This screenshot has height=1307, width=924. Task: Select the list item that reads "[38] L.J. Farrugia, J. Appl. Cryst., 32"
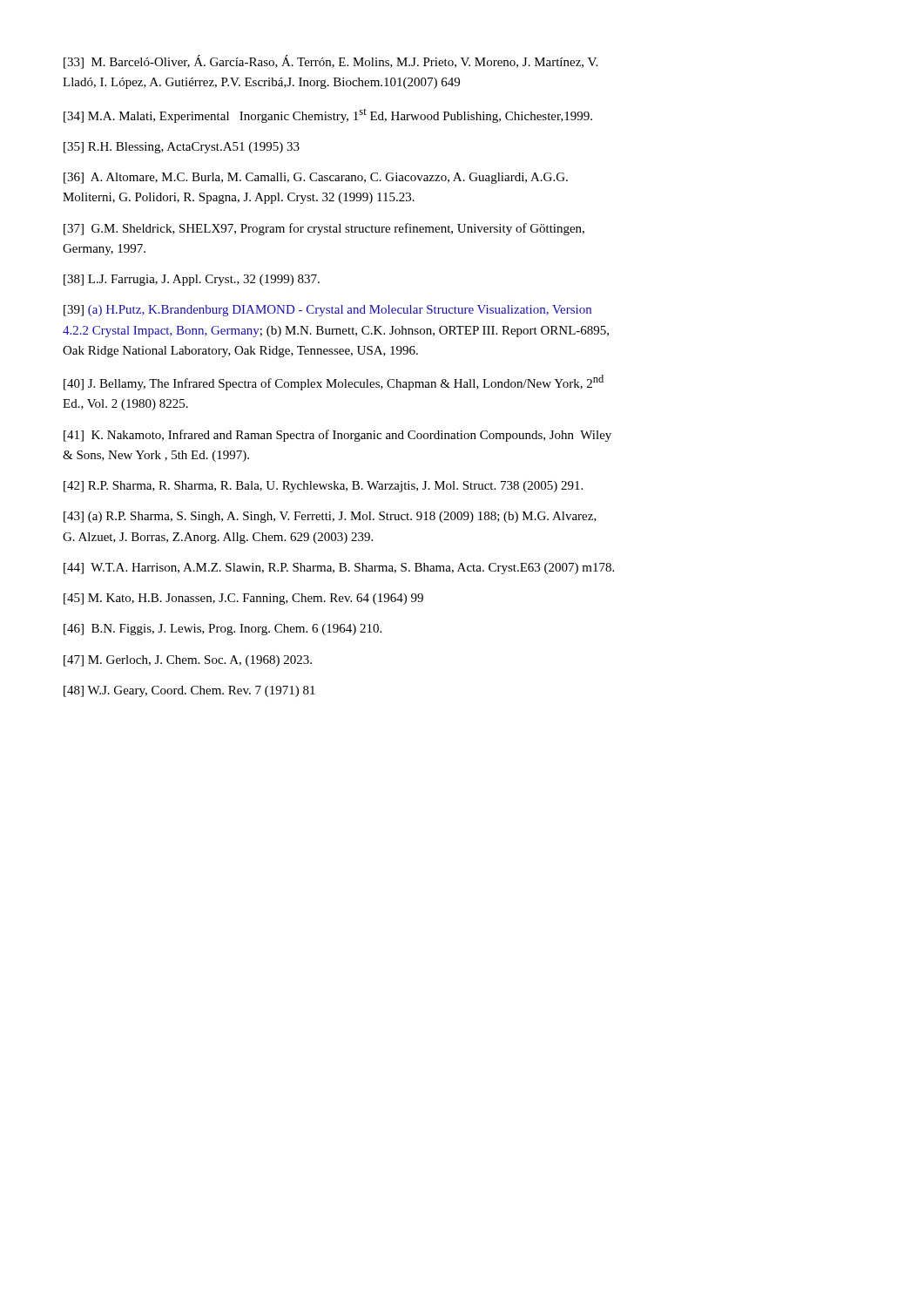click(x=192, y=279)
